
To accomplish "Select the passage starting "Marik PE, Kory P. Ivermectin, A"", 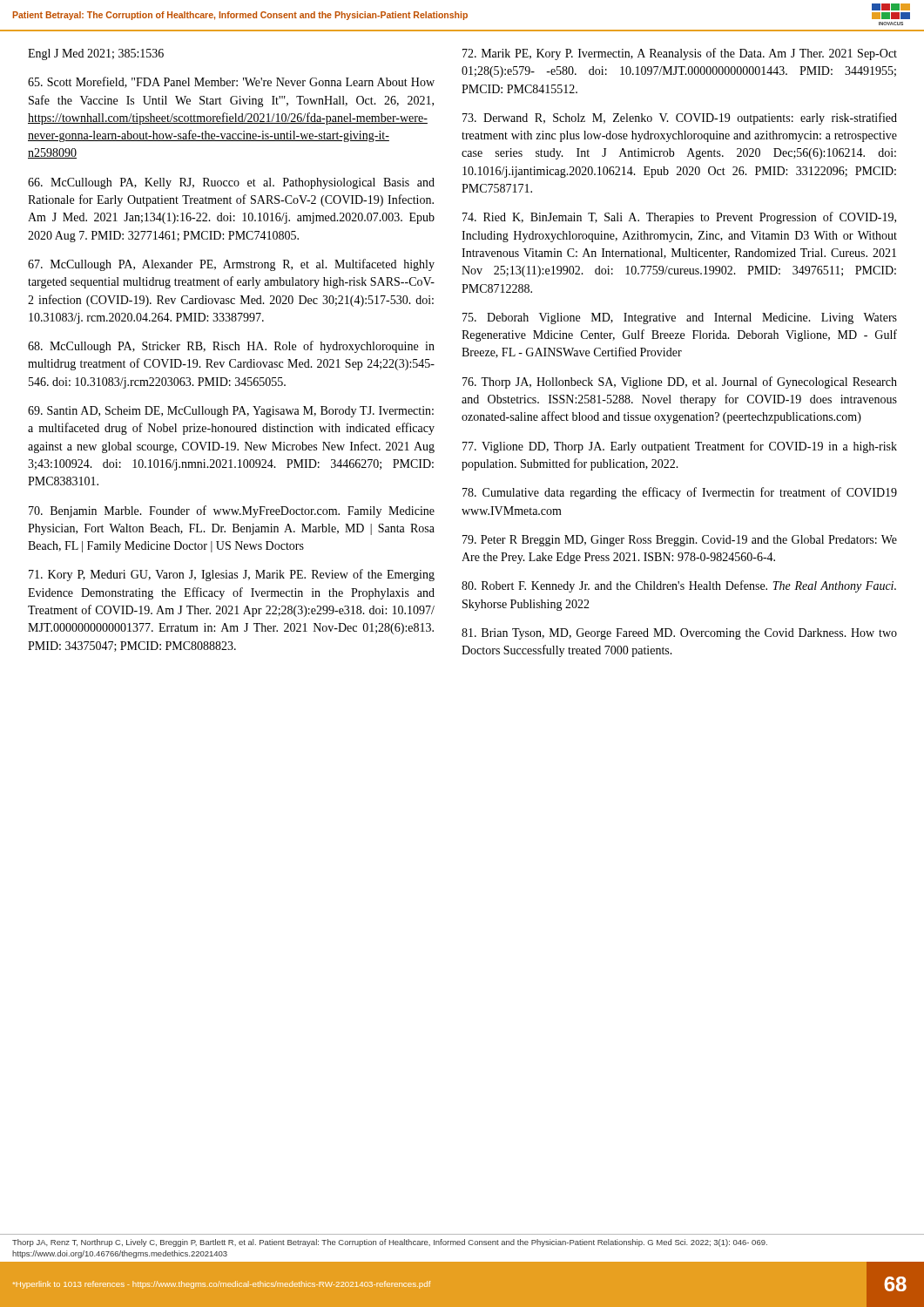I will pos(679,353).
